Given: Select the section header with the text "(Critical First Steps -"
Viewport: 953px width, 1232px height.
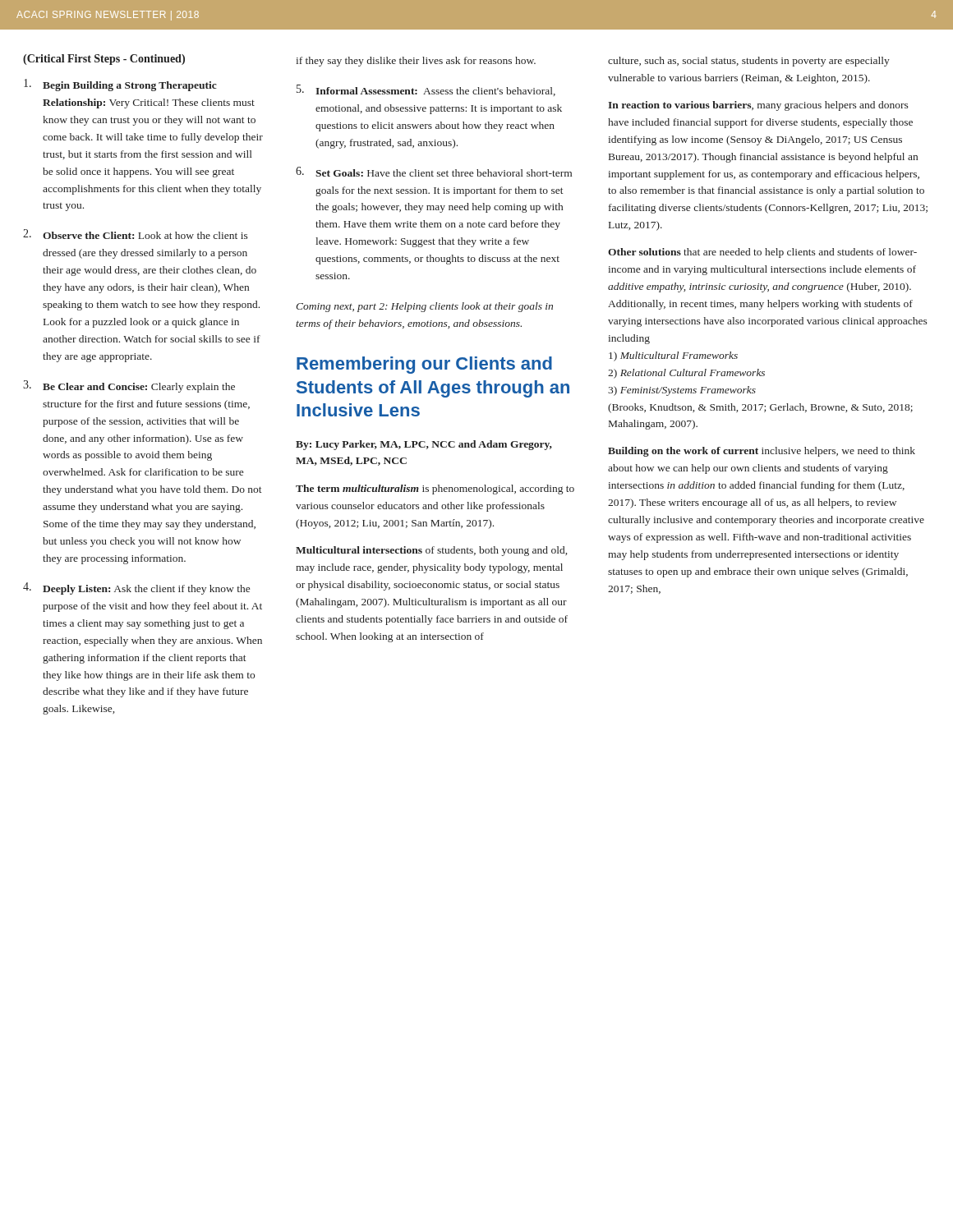Looking at the screenshot, I should [x=104, y=59].
